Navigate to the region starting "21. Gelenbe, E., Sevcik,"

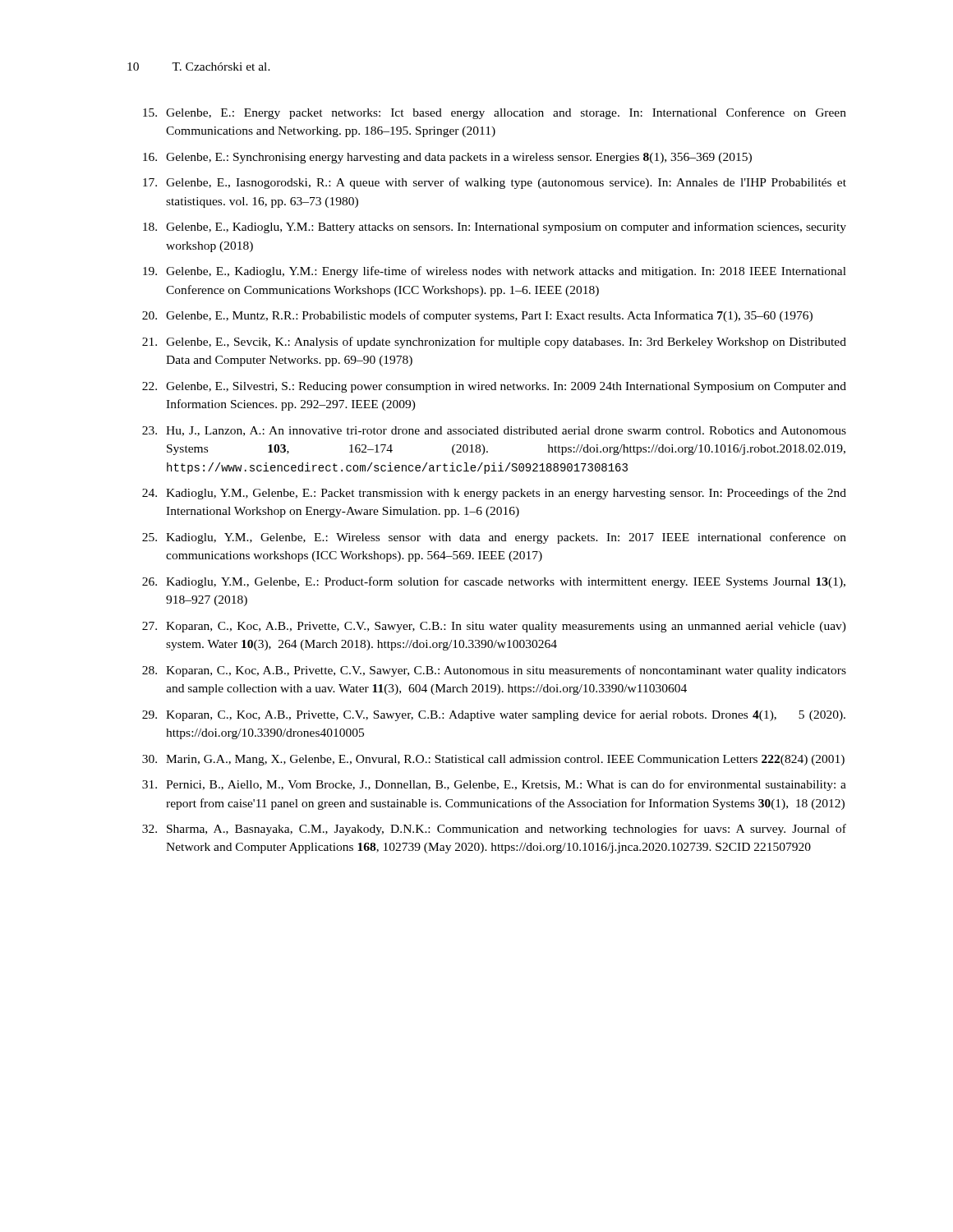click(x=486, y=351)
